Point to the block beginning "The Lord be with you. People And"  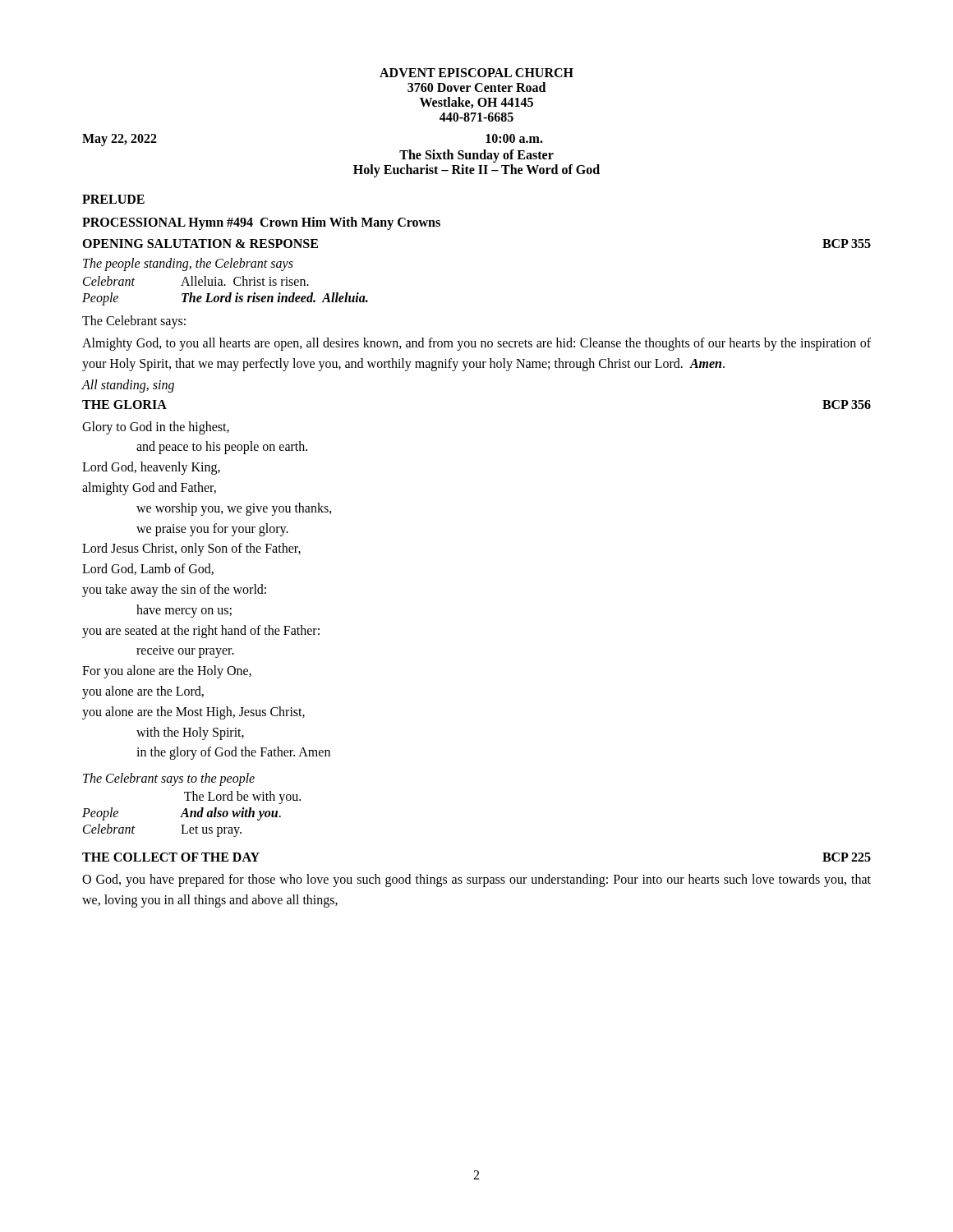tap(242, 798)
